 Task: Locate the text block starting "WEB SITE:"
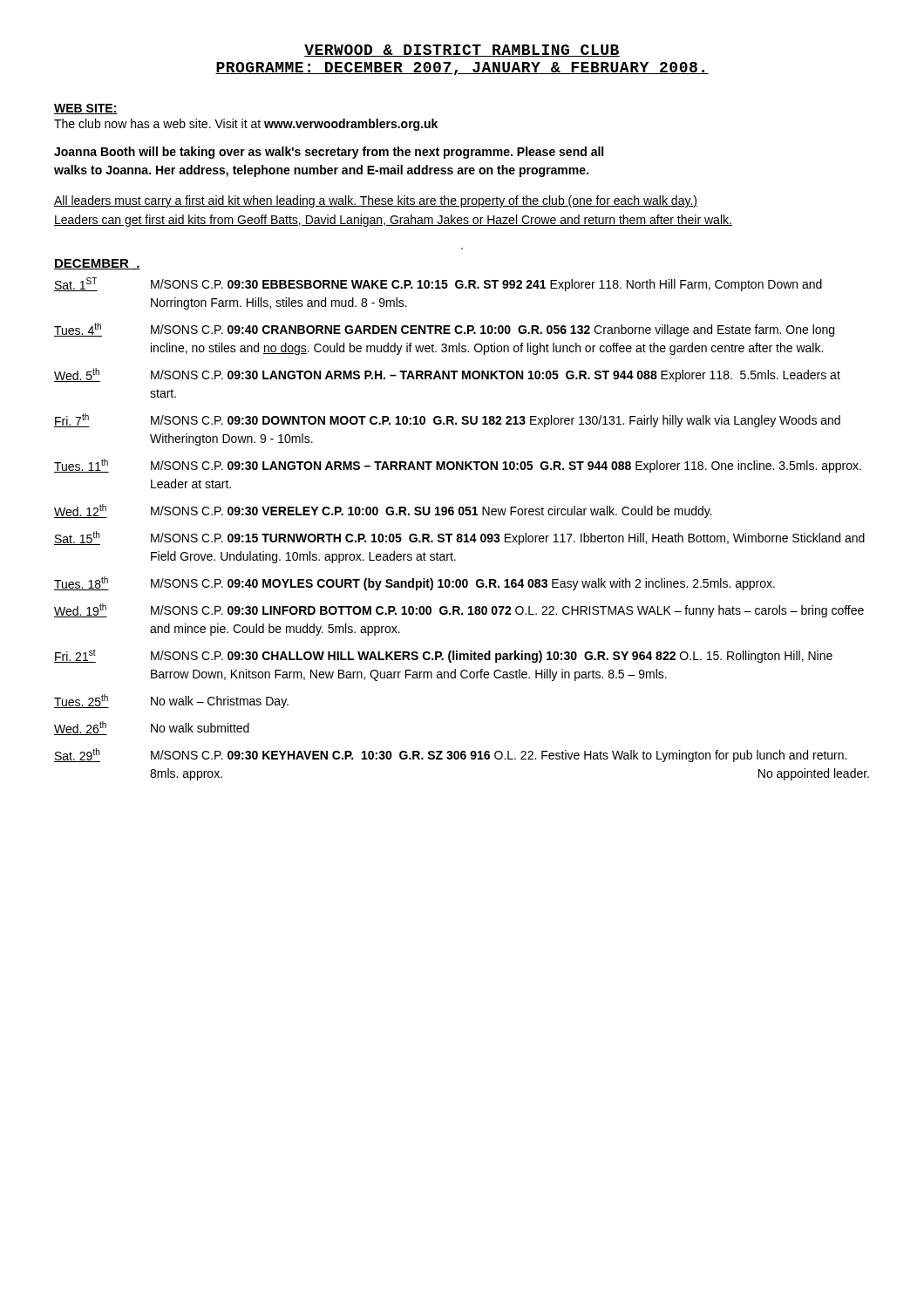(86, 108)
